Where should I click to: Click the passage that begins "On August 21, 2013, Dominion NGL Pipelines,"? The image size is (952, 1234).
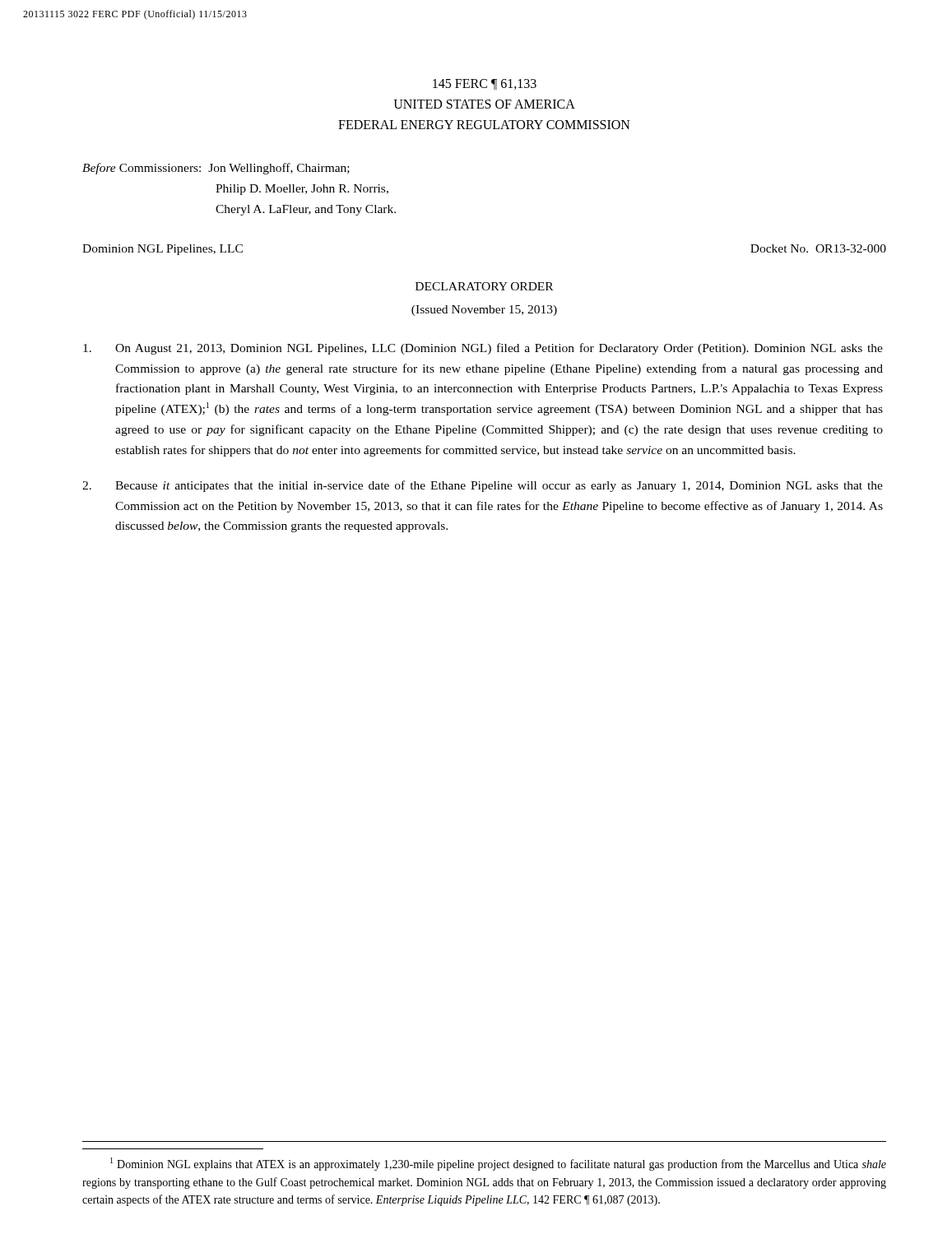tap(483, 399)
